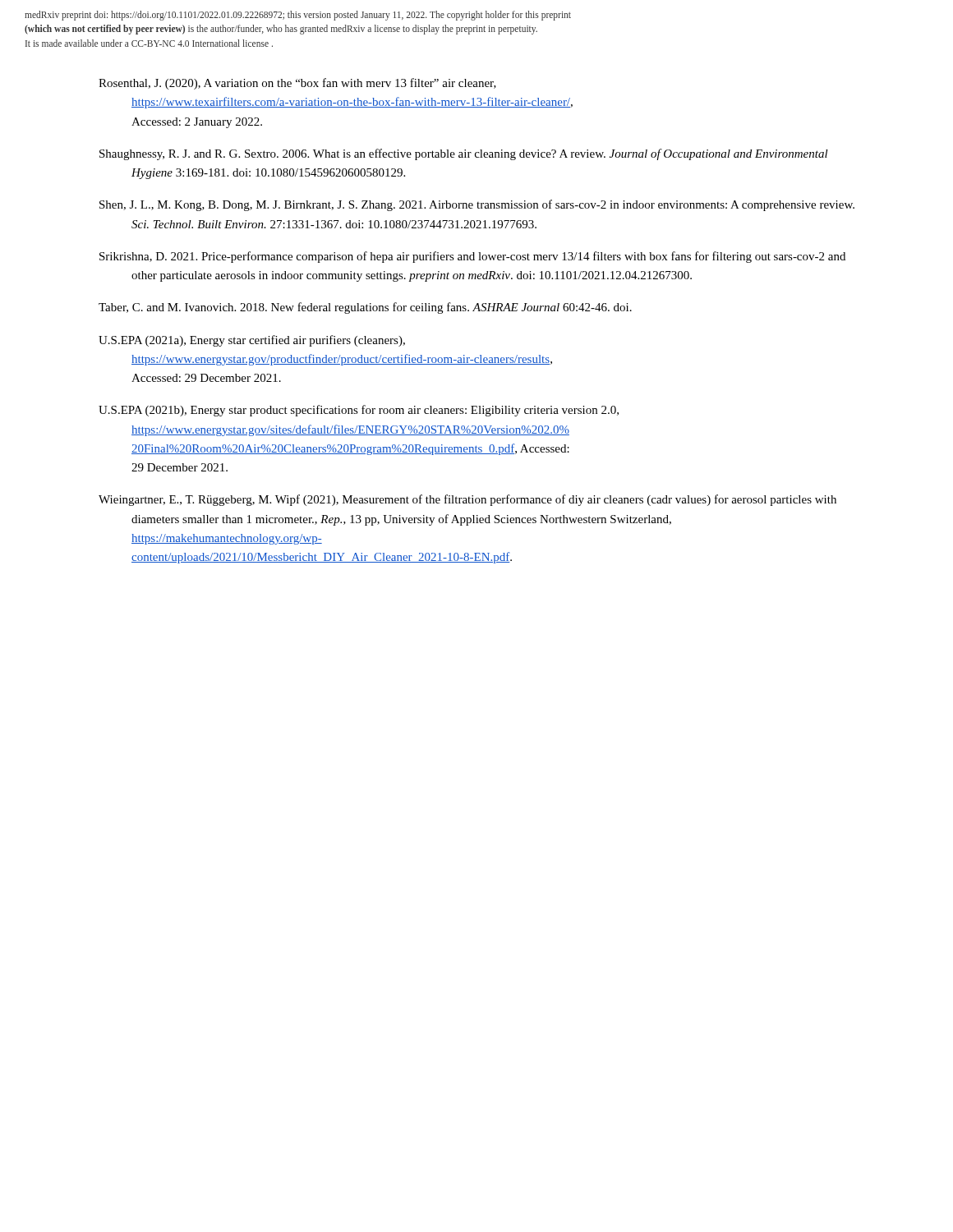This screenshot has height=1232, width=953.
Task: Locate the block of text that opens with "U.S.EPA (2021a), Energy star certified air purifiers (cleaners),"
Action: [x=326, y=359]
